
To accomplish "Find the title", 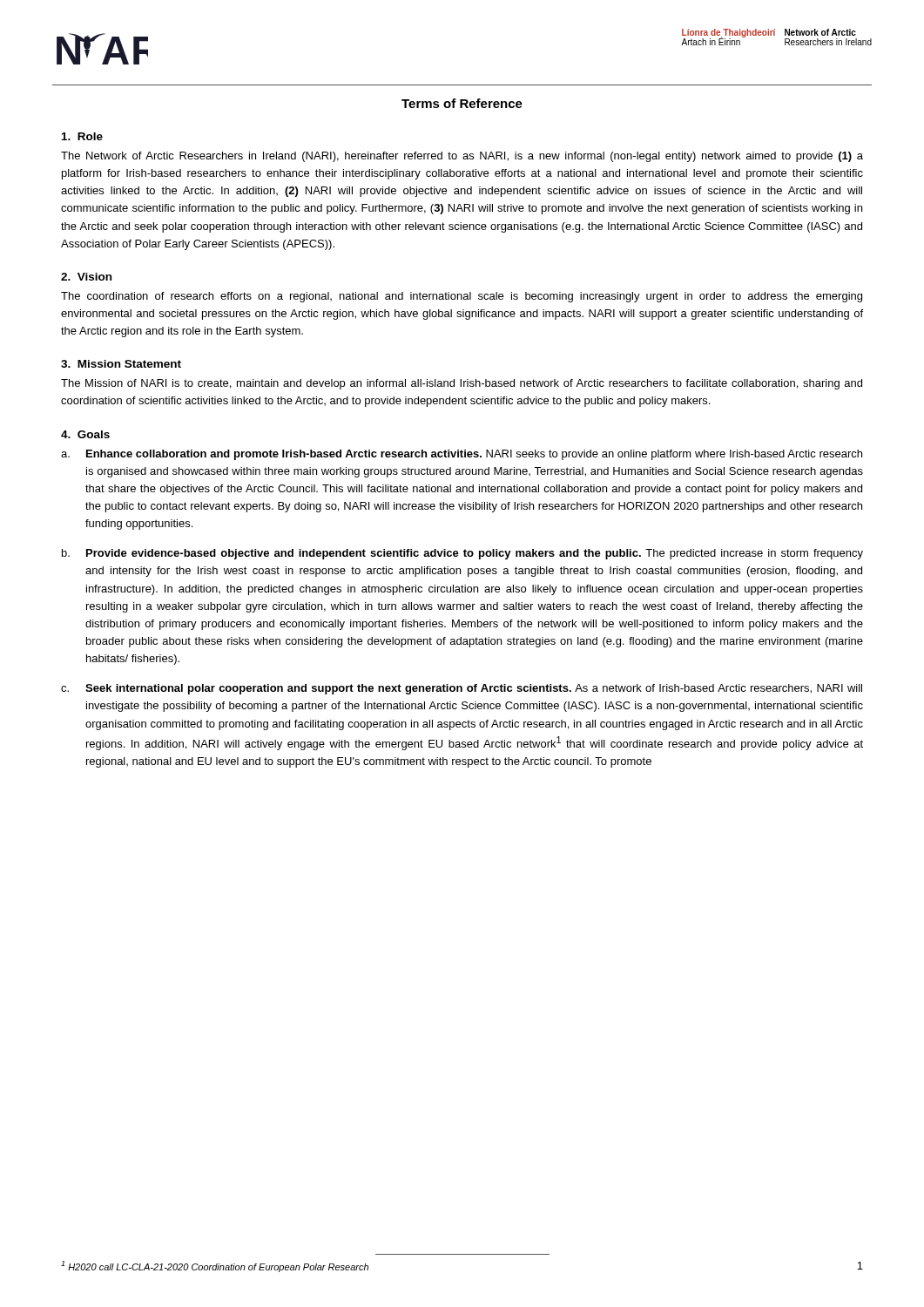I will pyautogui.click(x=462, y=103).
